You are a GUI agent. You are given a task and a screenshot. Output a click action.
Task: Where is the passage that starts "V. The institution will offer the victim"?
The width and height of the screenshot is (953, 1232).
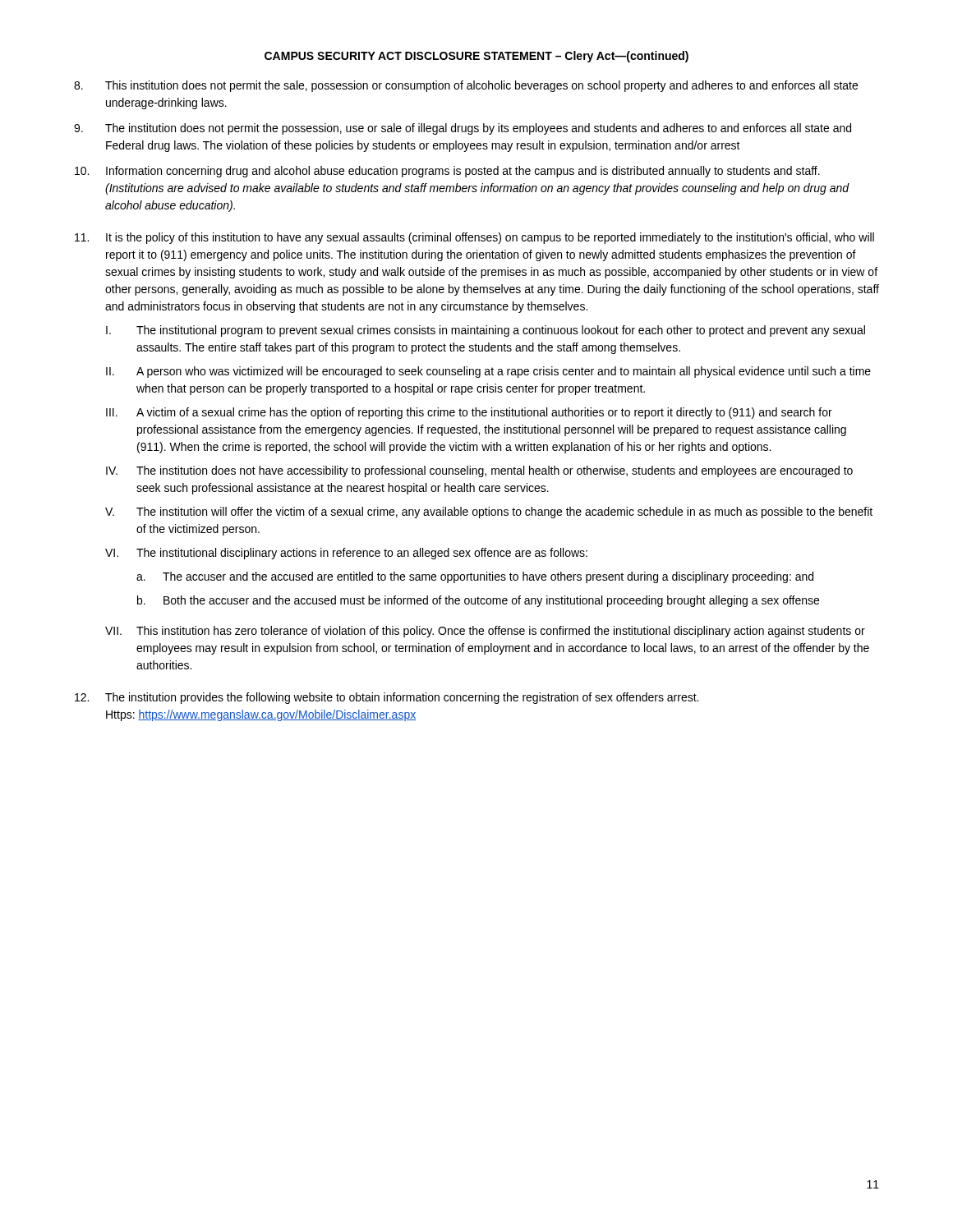click(492, 521)
